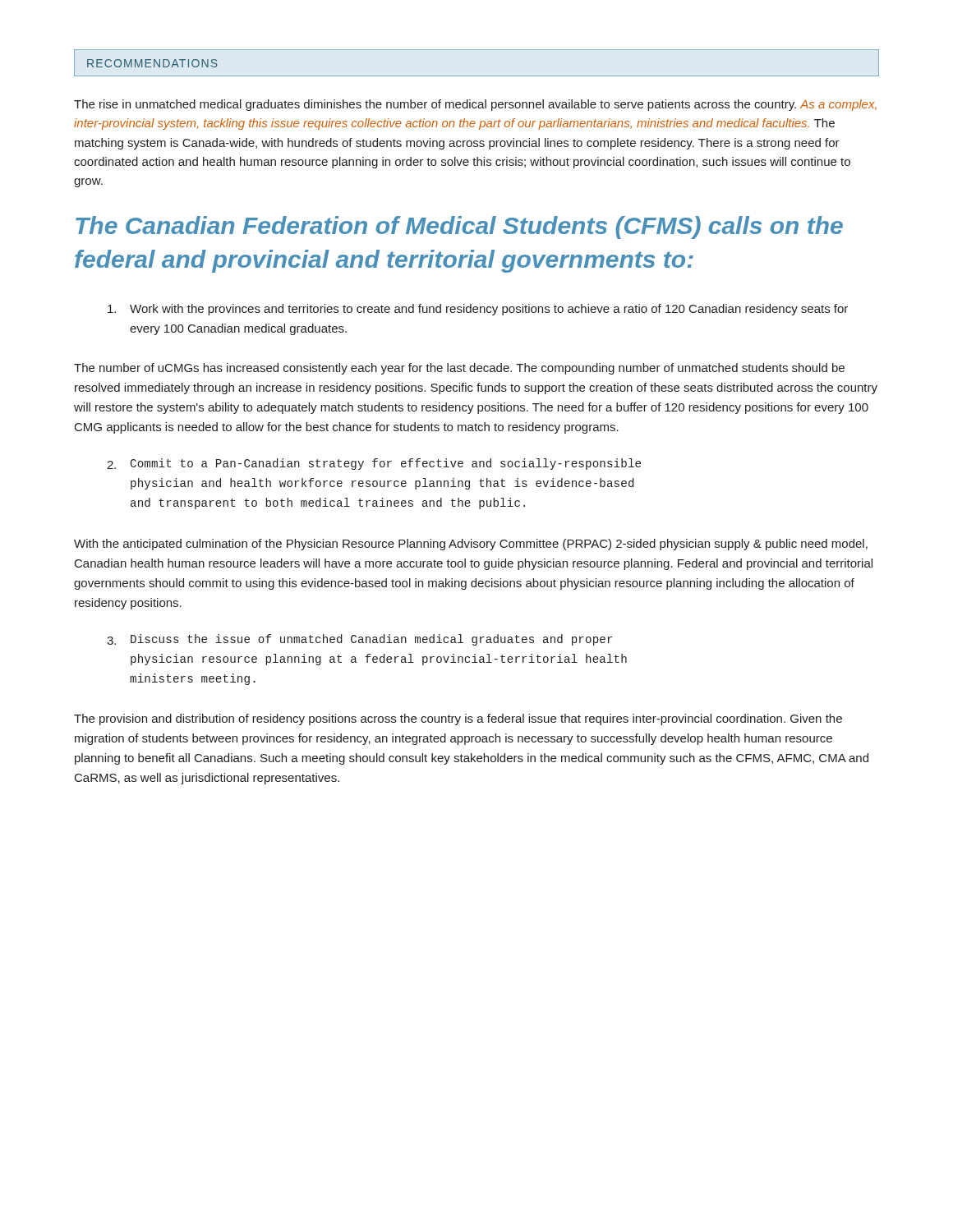Click the passage that begins "The rise in unmatched medical graduates diminishes"

pyautogui.click(x=476, y=142)
